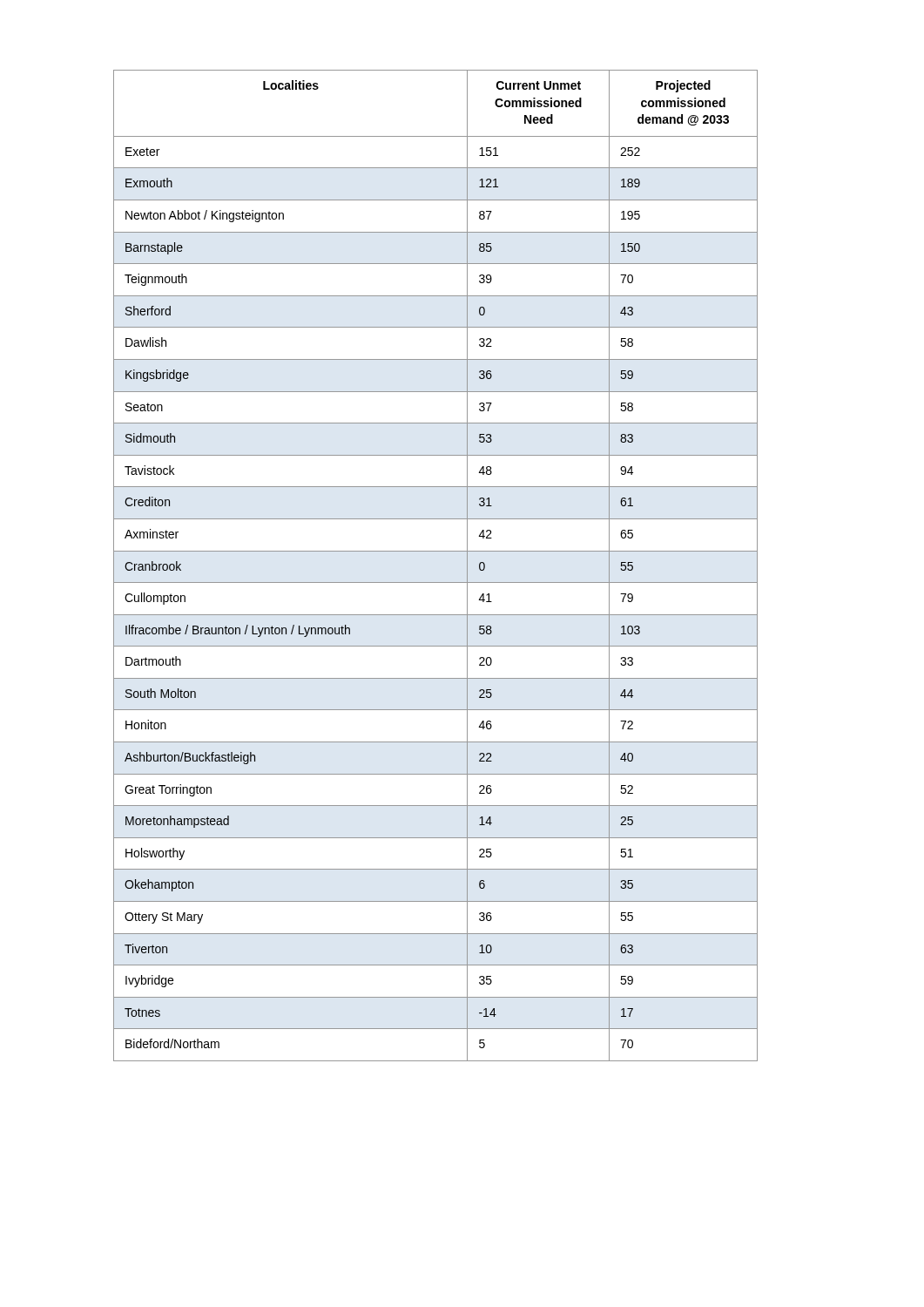
Task: Locate the table with the text "Newton Abbot / Kingsteignton"
Action: 435,565
